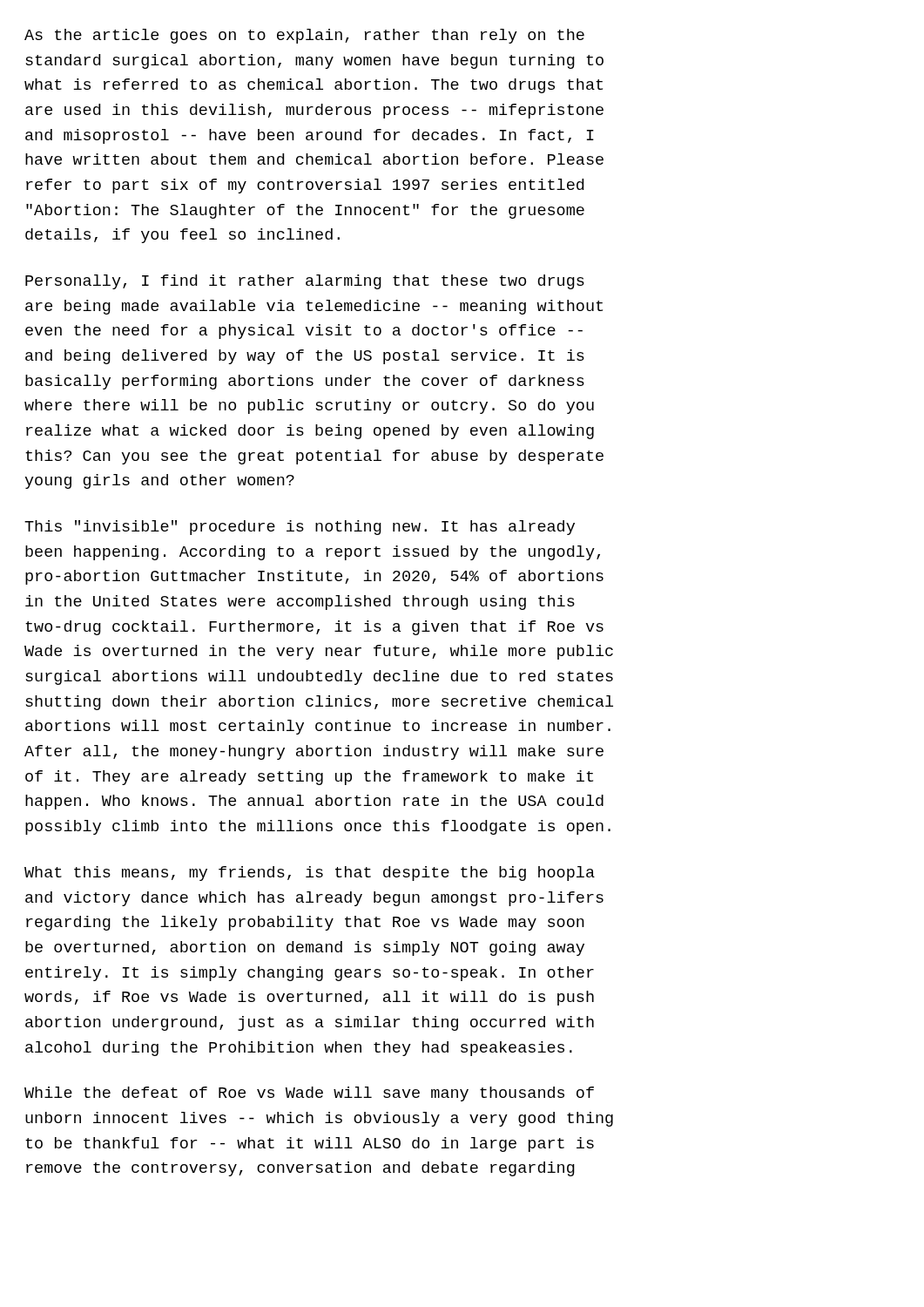Where is the passage that starts "As the article goes"?
Screen dimensions: 1307x924
point(314,136)
